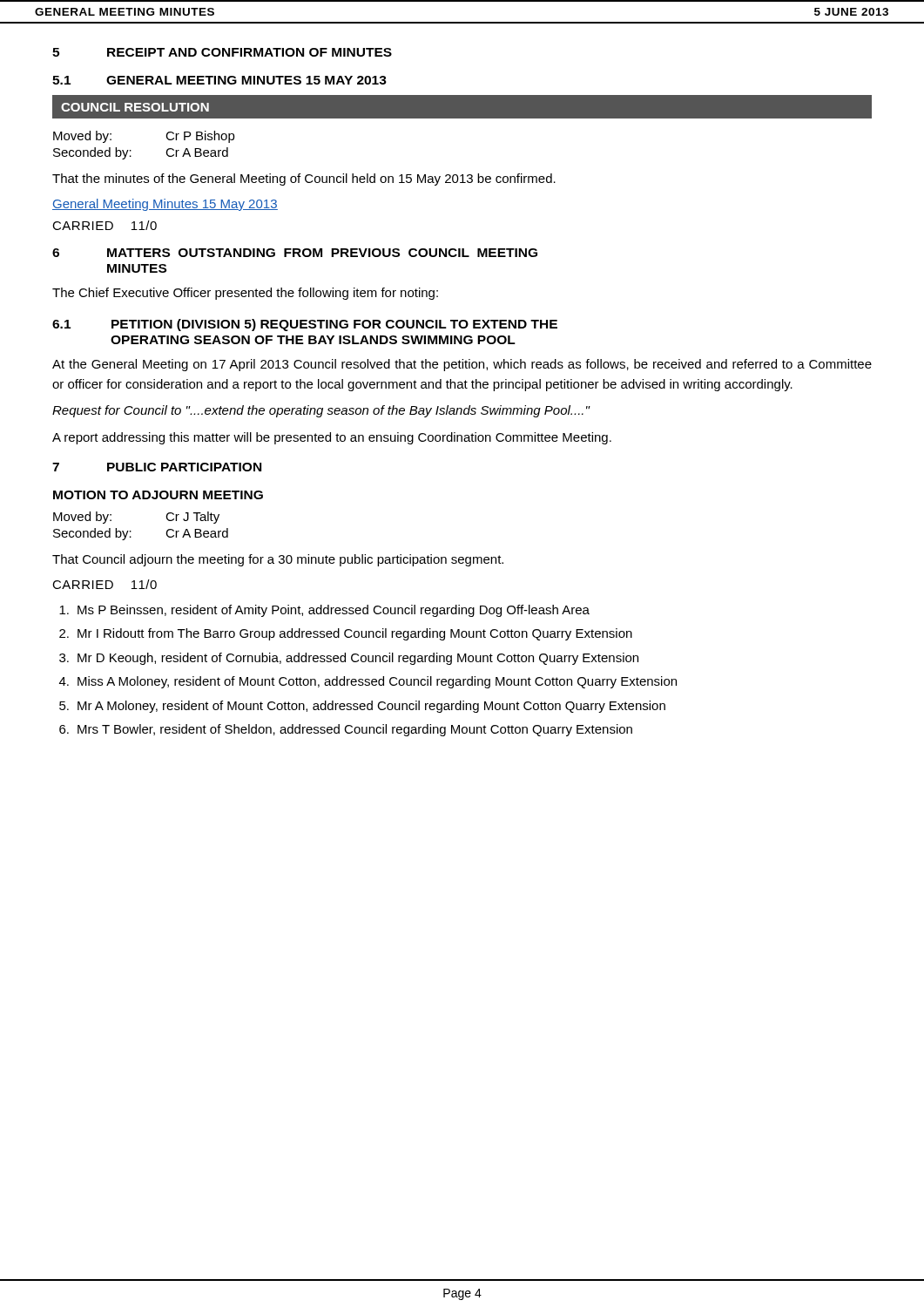
Task: Locate the block of text that opens with "Ms P Beinssen,"
Action: pyautogui.click(x=462, y=610)
